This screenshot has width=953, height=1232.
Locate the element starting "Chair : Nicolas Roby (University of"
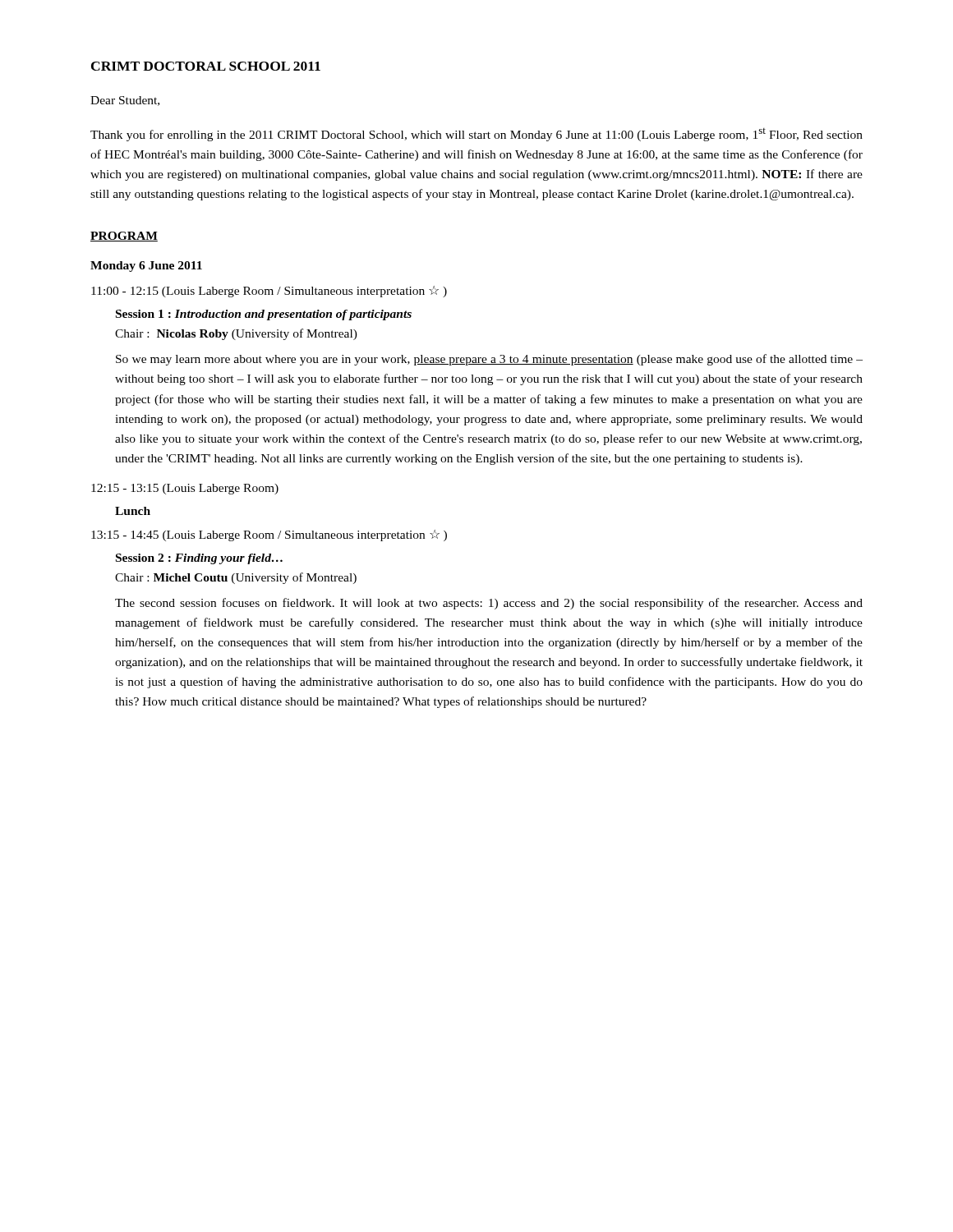[x=236, y=333]
